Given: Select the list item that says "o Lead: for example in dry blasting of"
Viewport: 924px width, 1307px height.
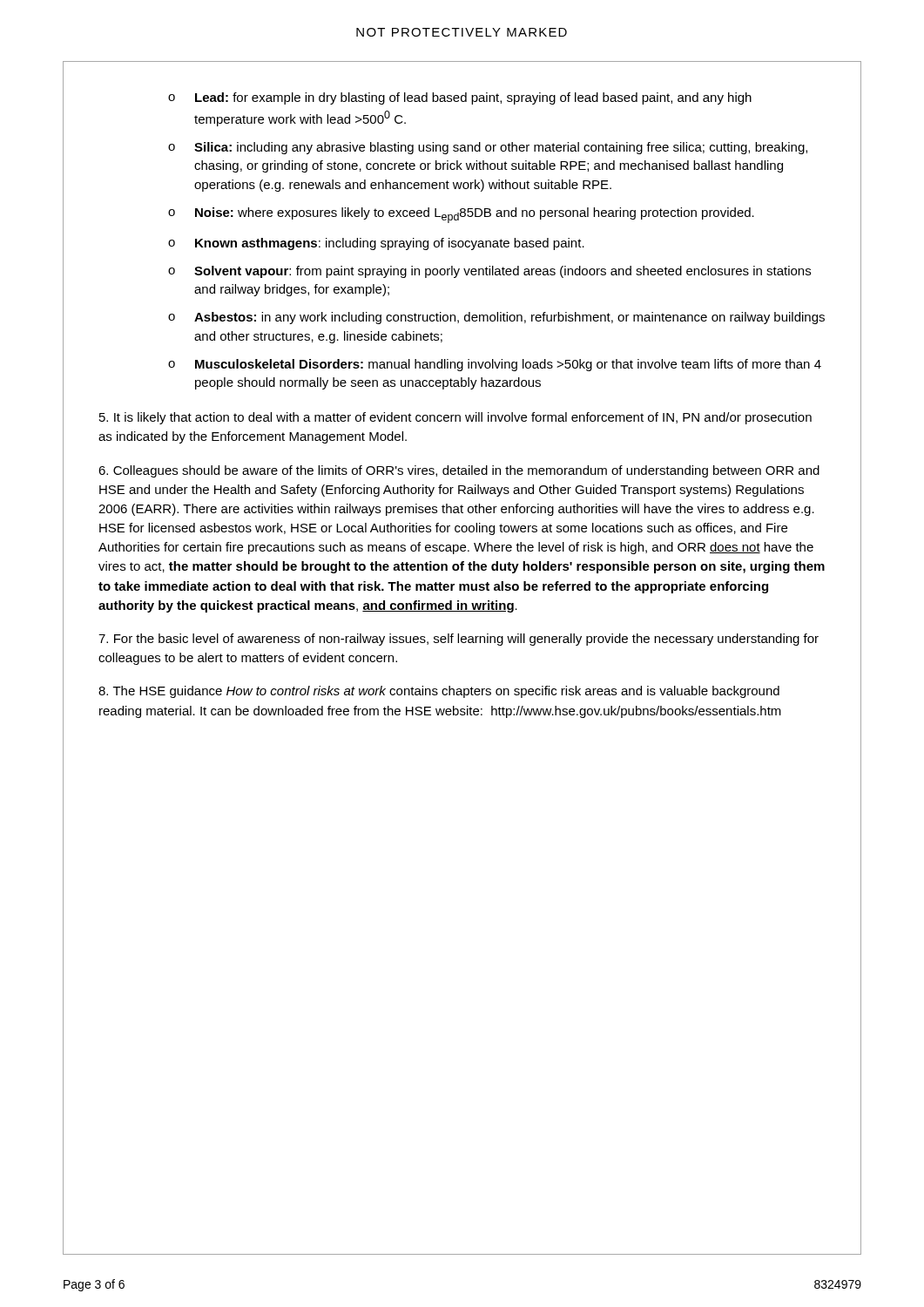Looking at the screenshot, I should click(x=497, y=108).
